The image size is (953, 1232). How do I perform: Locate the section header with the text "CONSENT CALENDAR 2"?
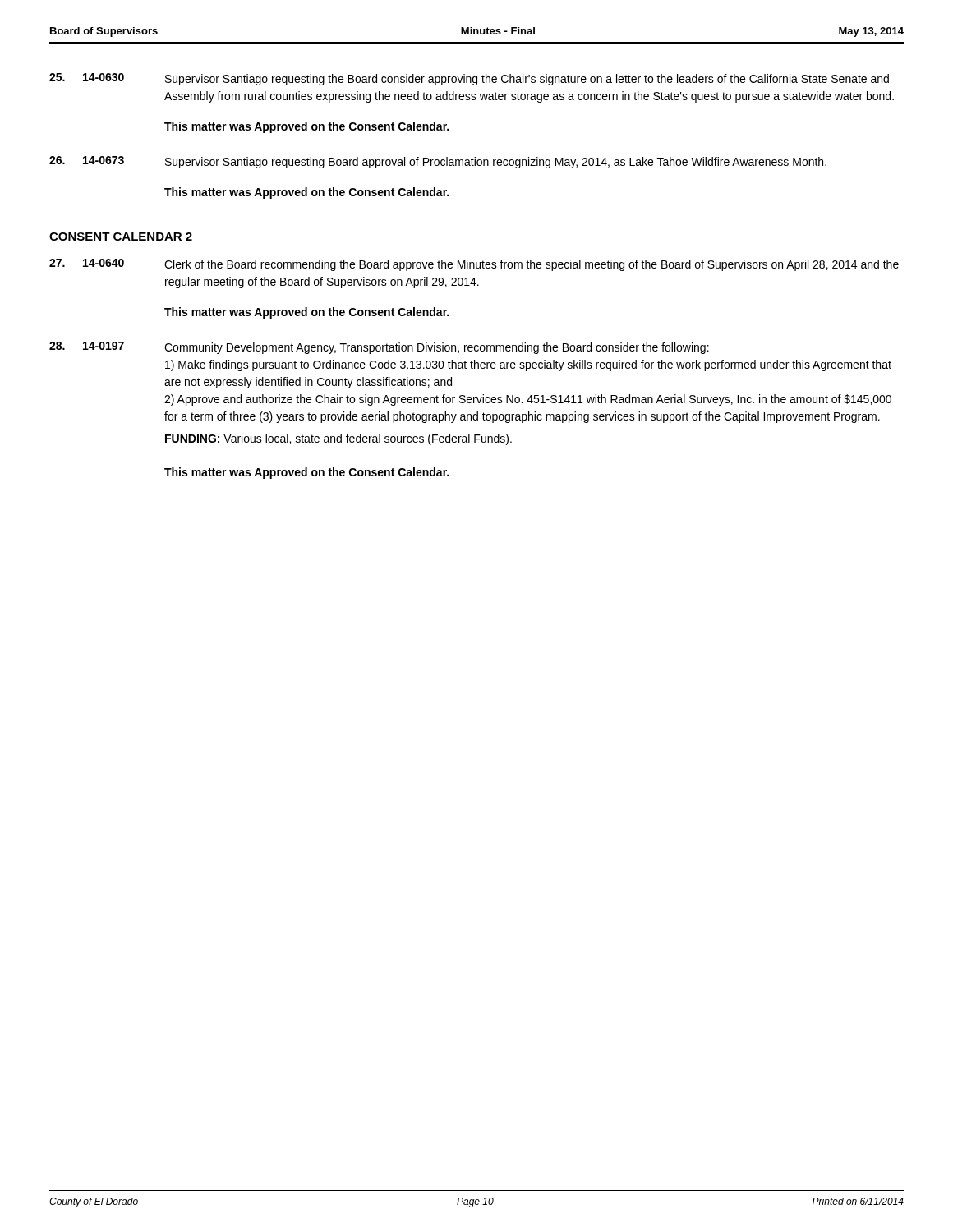(x=121, y=236)
